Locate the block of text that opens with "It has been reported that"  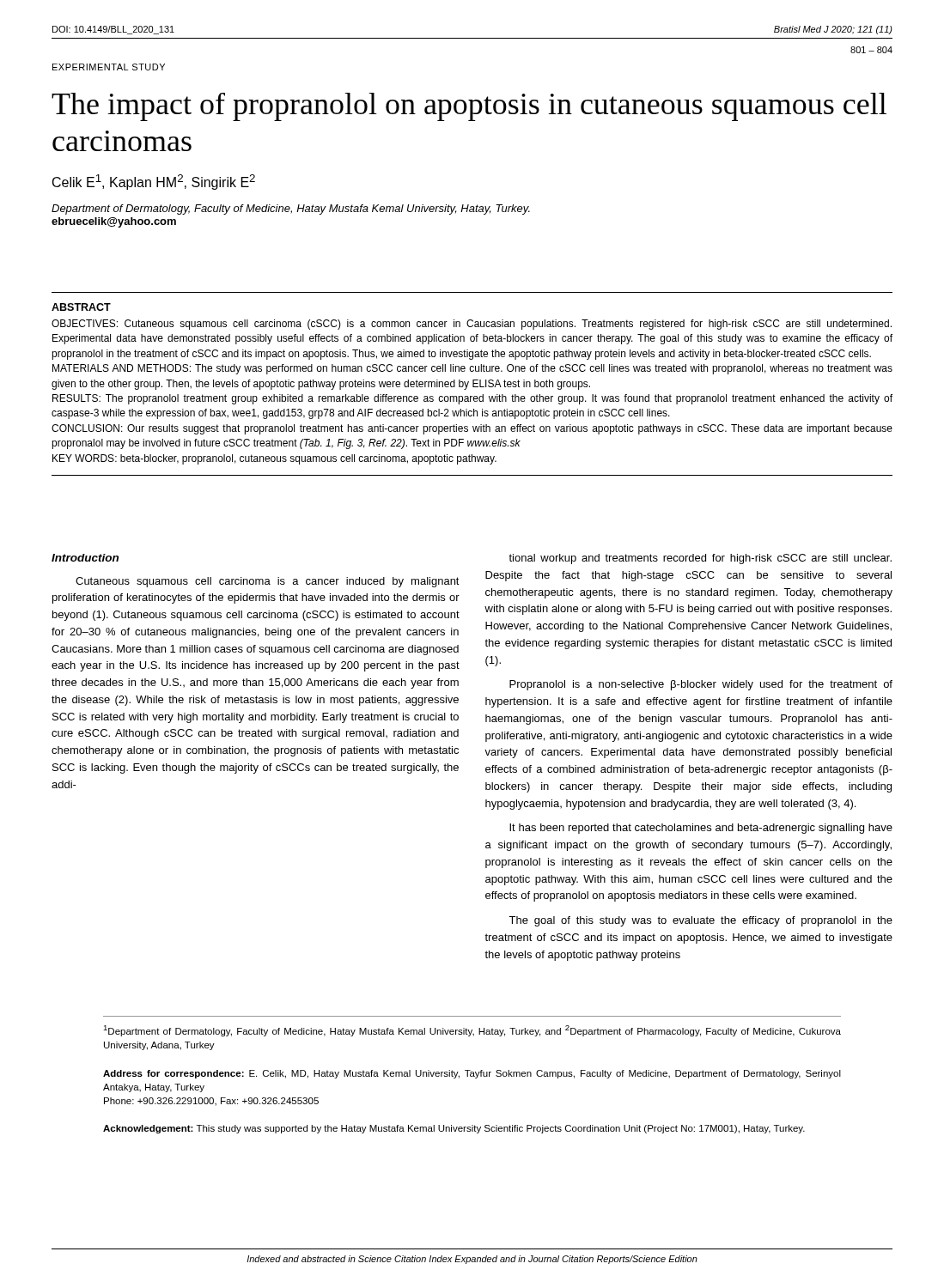pyautogui.click(x=689, y=861)
